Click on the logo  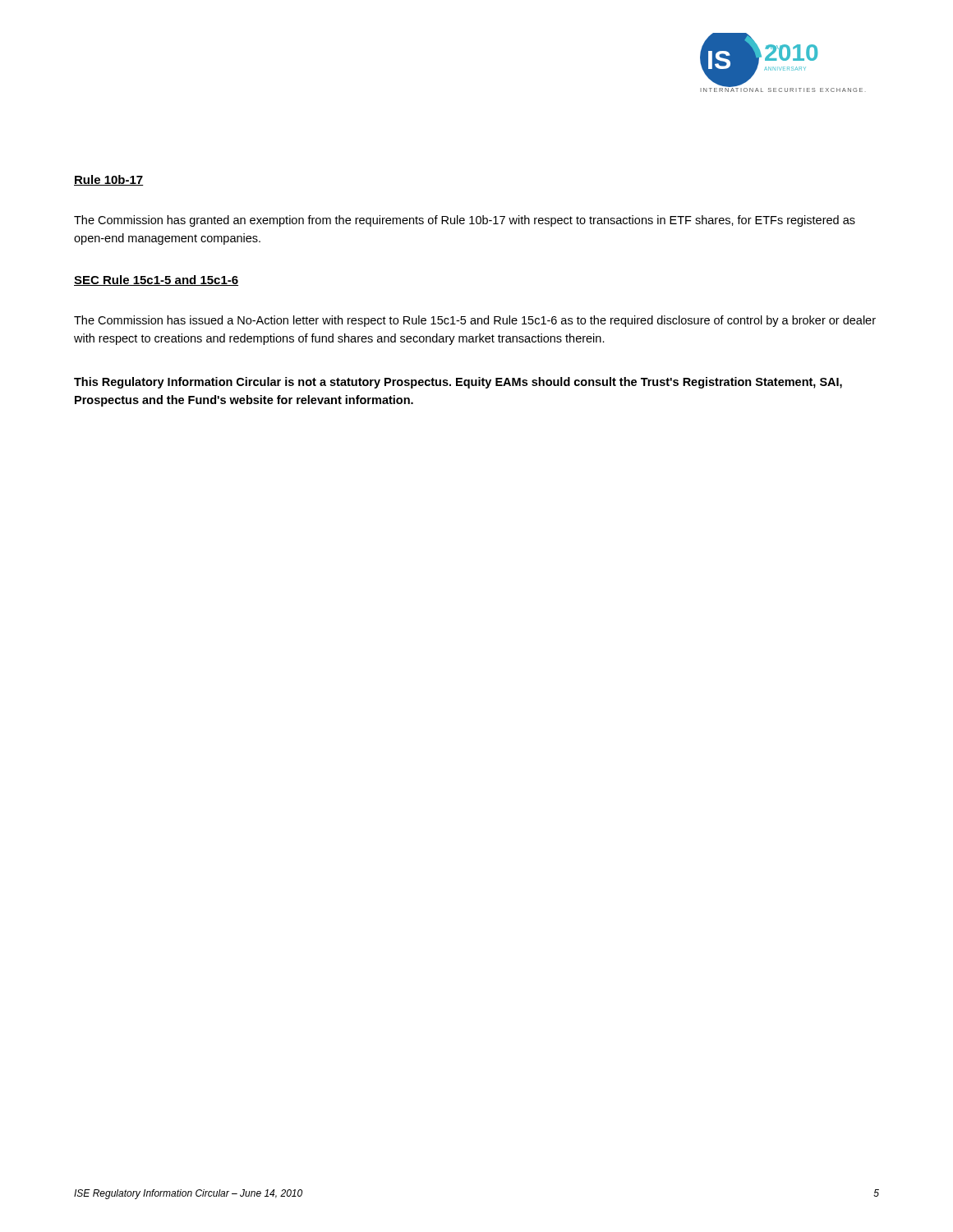coord(793,67)
